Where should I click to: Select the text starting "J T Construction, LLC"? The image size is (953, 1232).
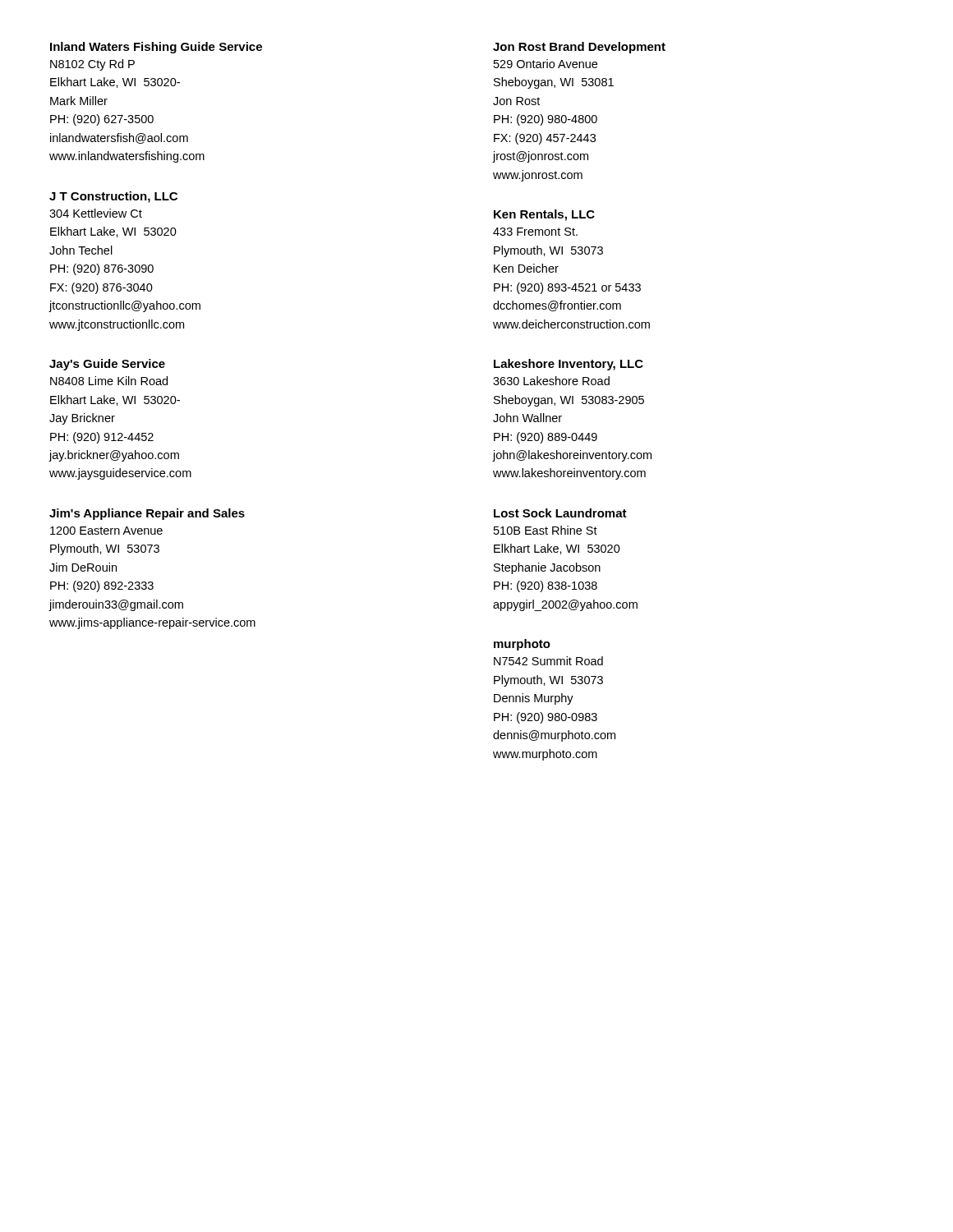114,196
